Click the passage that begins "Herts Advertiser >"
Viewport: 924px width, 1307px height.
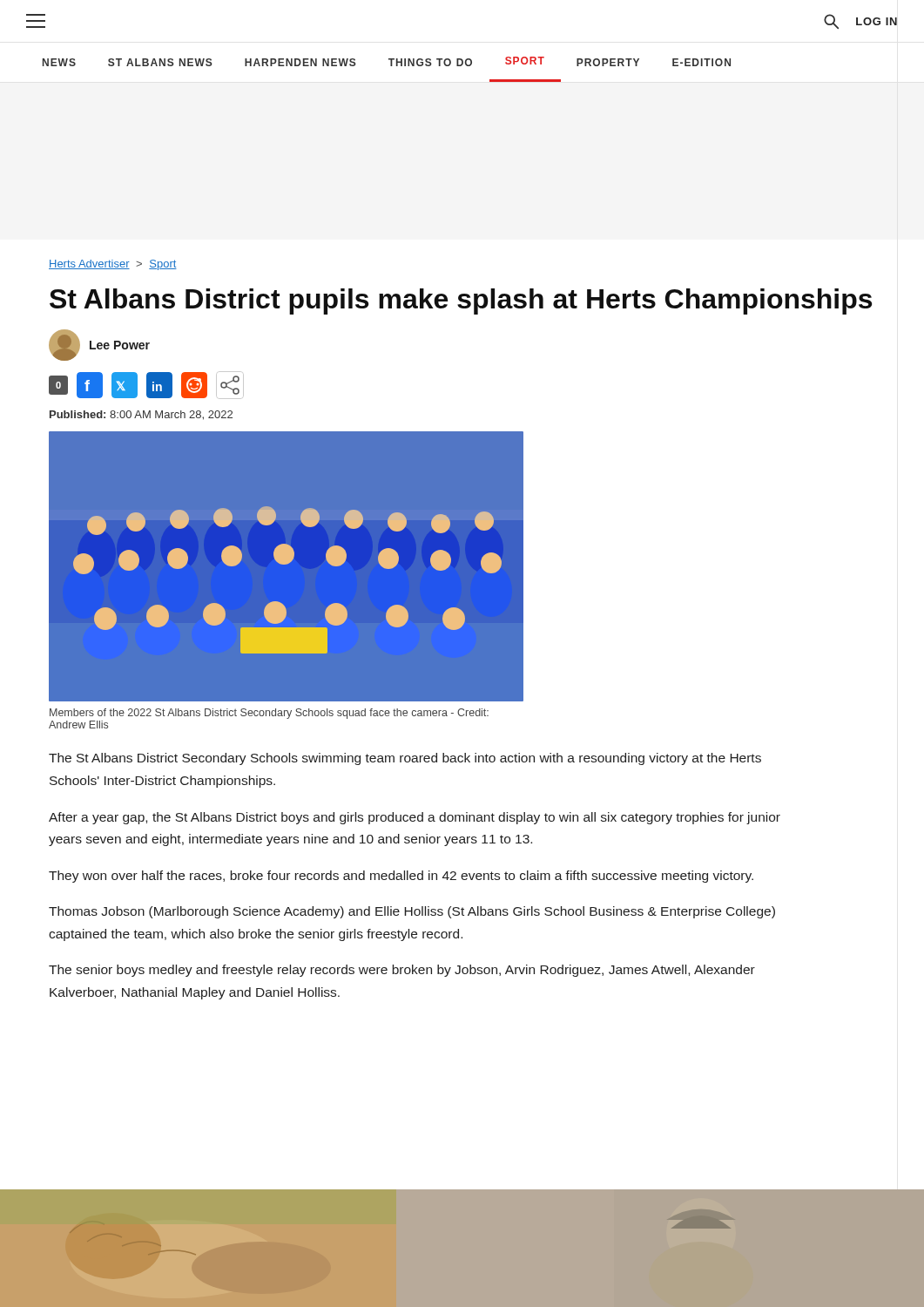click(x=113, y=264)
